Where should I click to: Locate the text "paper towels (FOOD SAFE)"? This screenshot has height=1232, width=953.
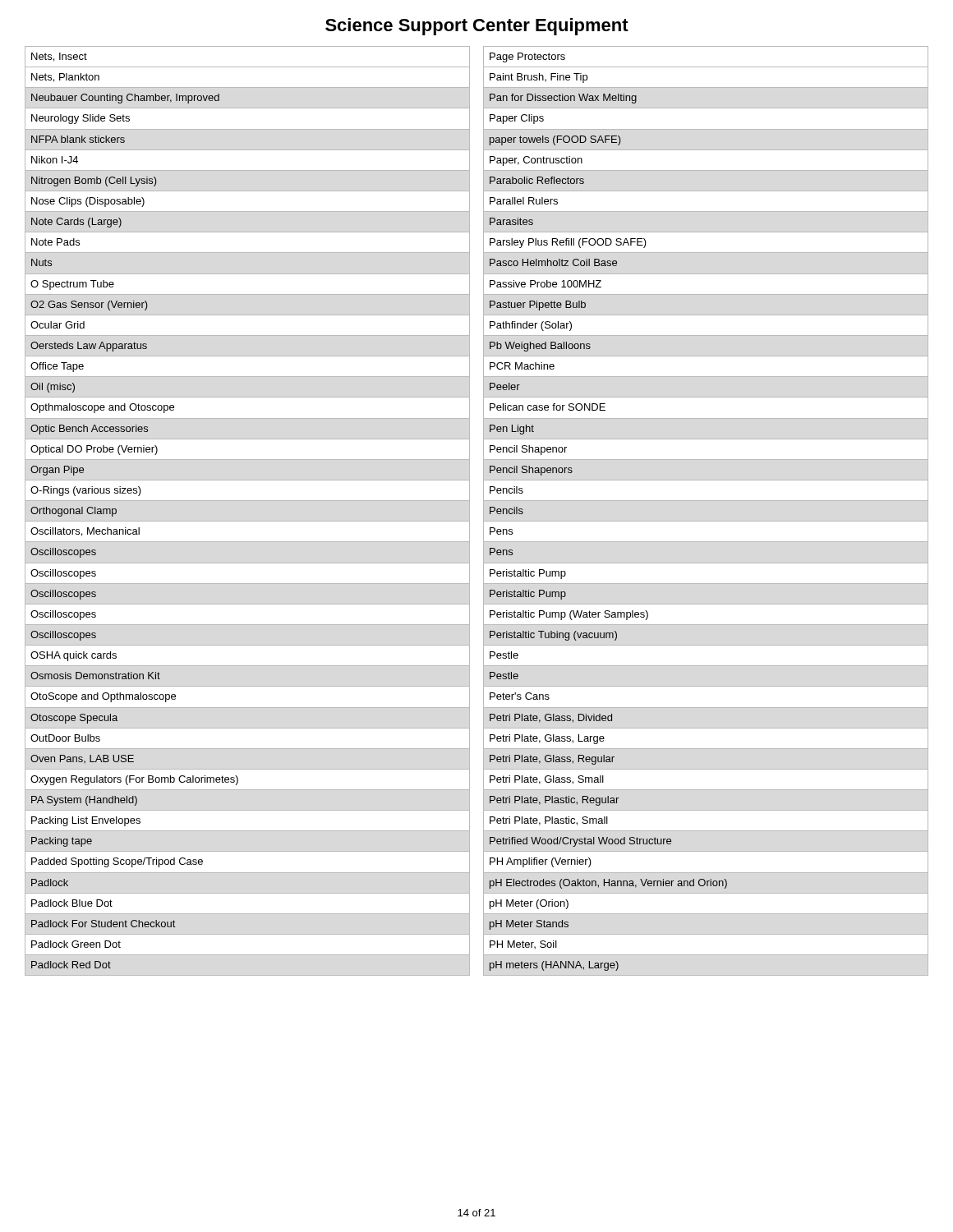point(555,139)
